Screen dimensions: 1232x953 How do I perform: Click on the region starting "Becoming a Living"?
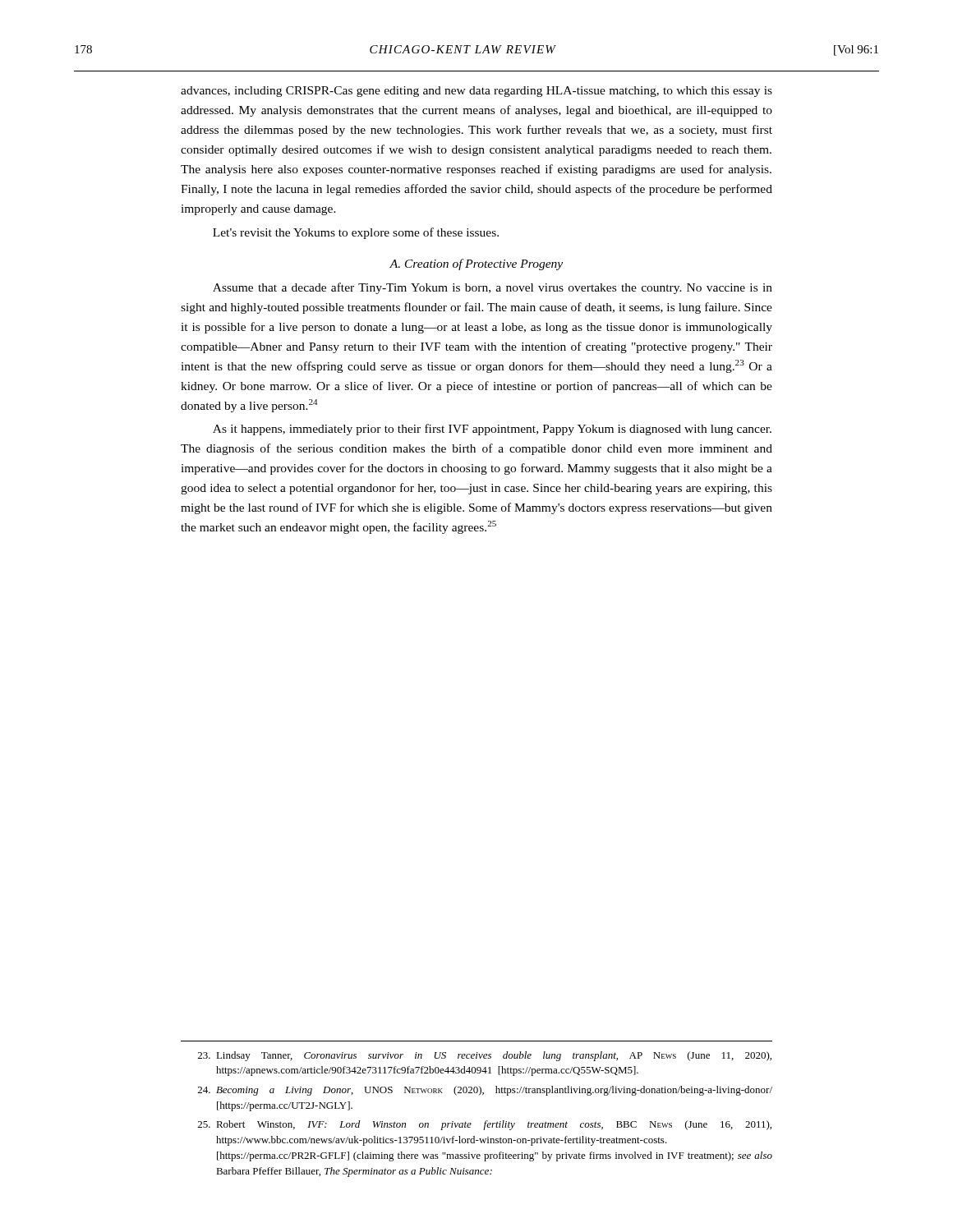coord(476,1098)
